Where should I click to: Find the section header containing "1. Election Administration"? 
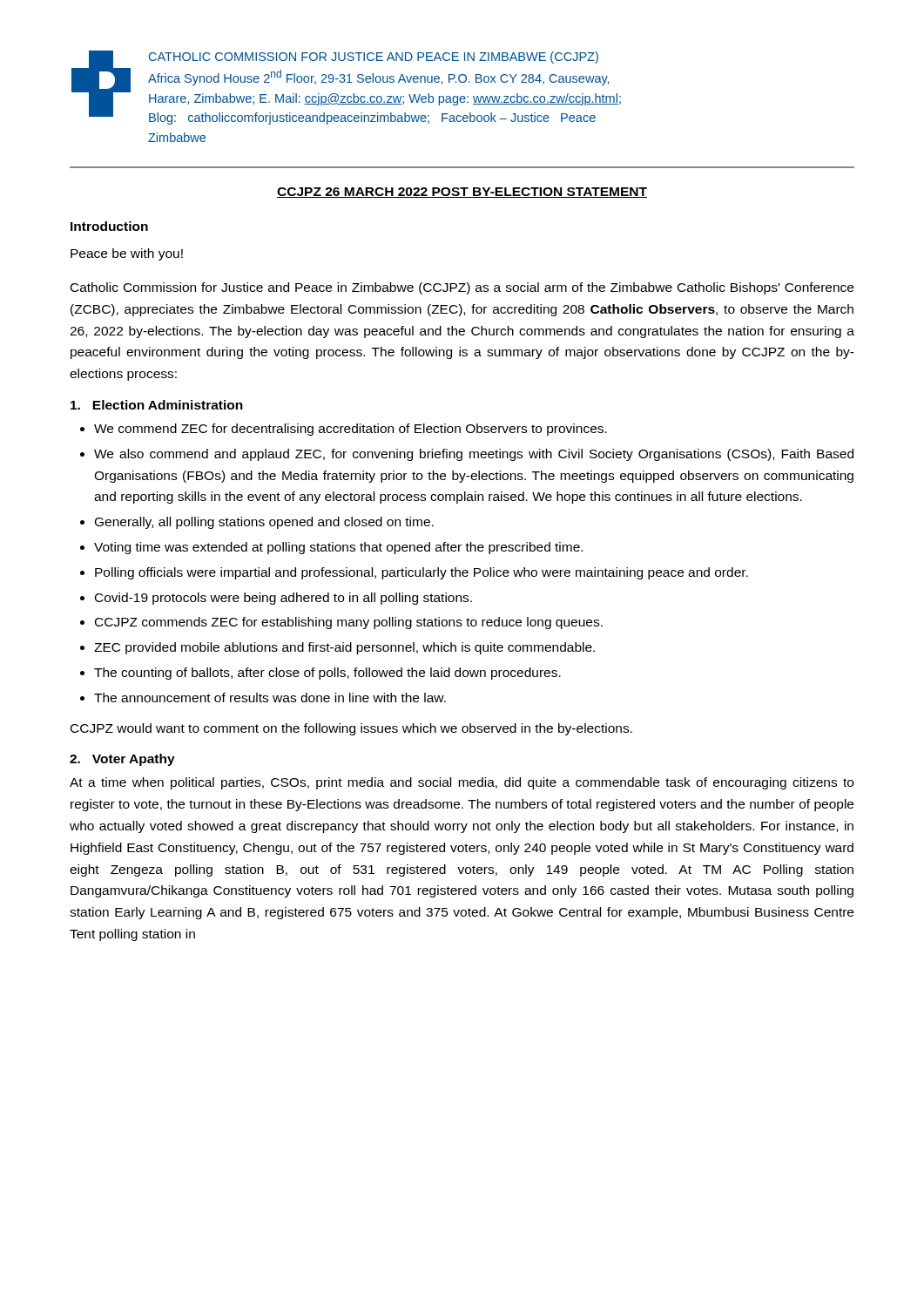[156, 405]
